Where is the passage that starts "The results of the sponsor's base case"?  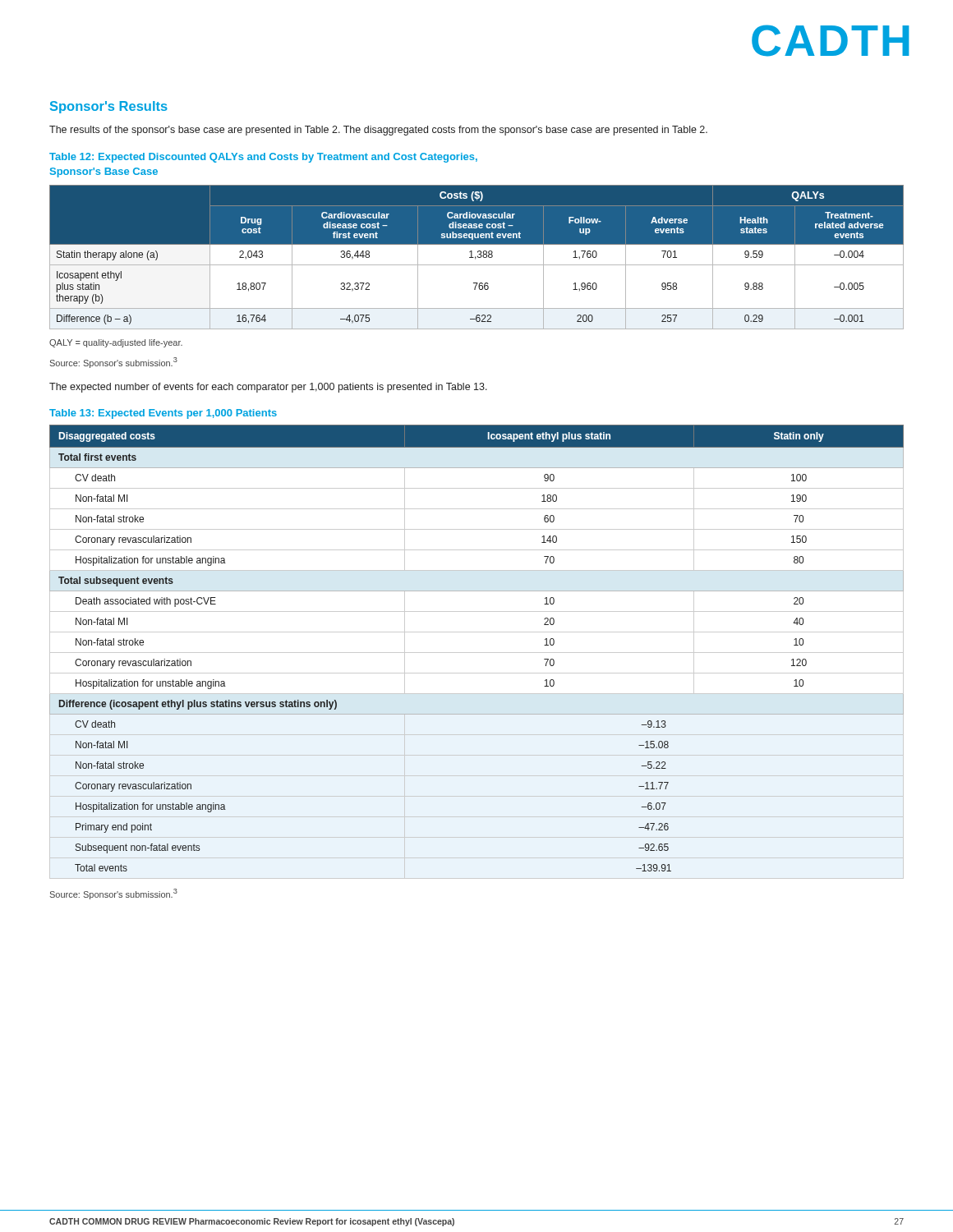click(379, 130)
